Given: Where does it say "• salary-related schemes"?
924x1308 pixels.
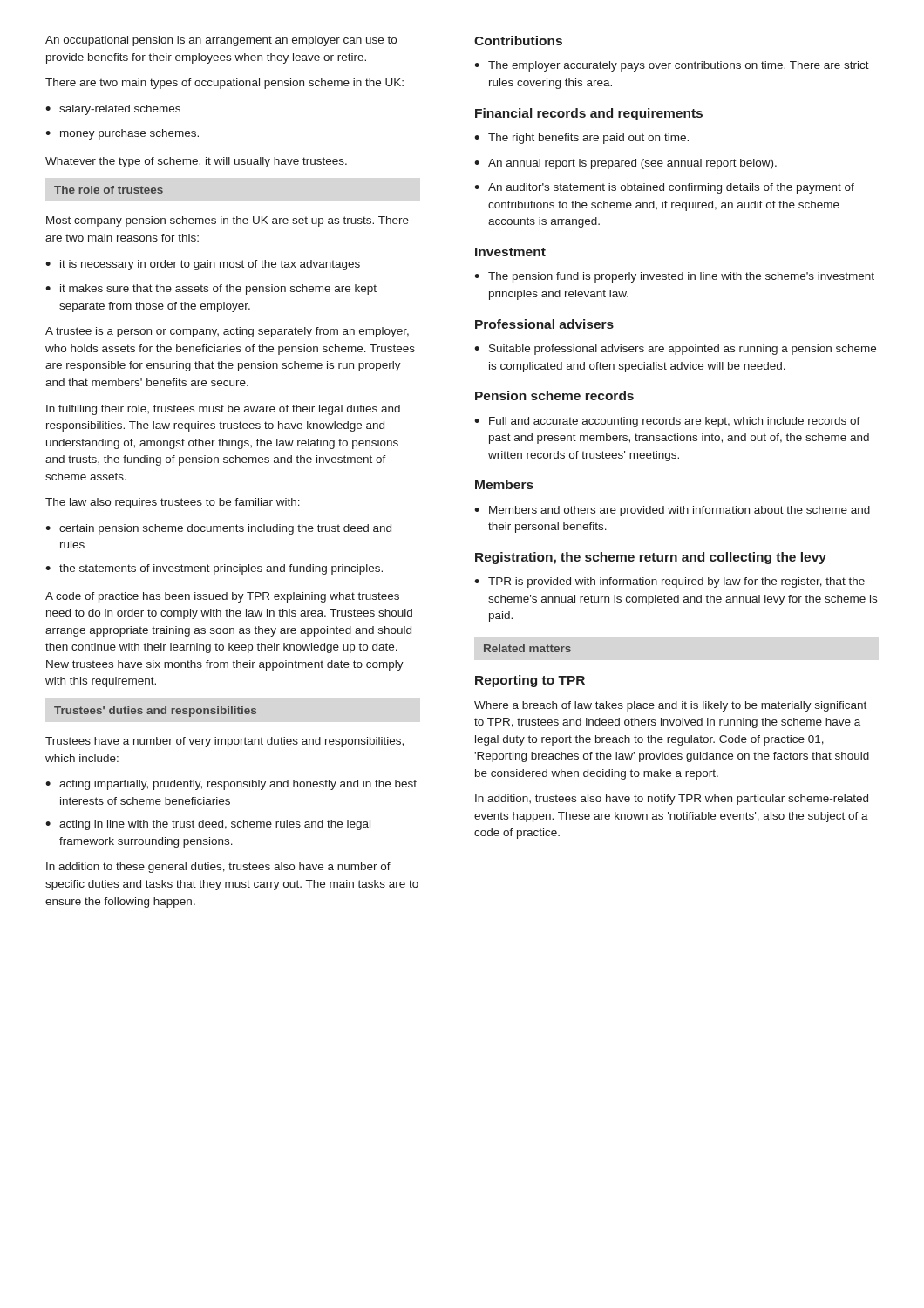Looking at the screenshot, I should pyautogui.click(x=113, y=110).
